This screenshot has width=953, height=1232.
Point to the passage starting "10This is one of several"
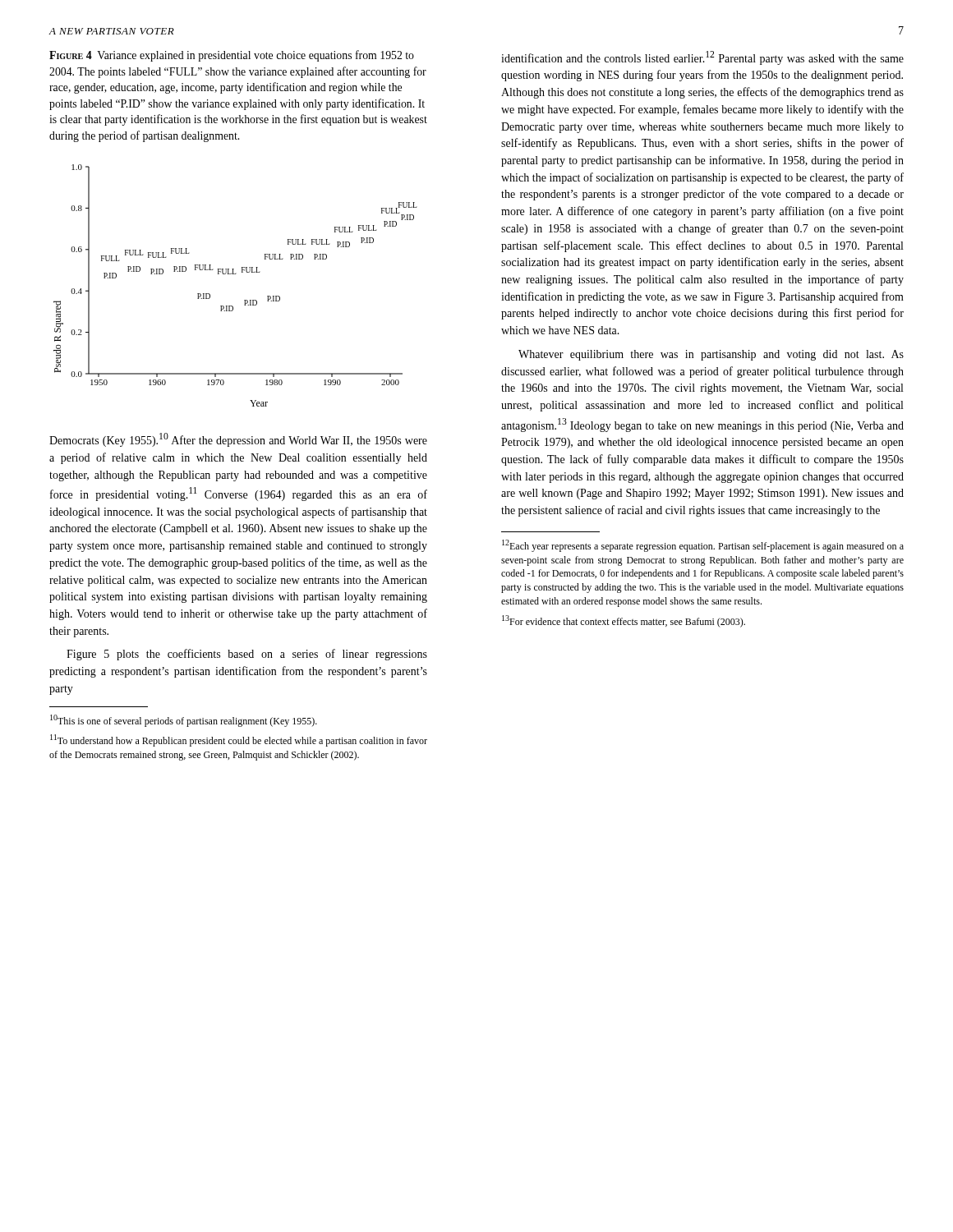click(183, 720)
